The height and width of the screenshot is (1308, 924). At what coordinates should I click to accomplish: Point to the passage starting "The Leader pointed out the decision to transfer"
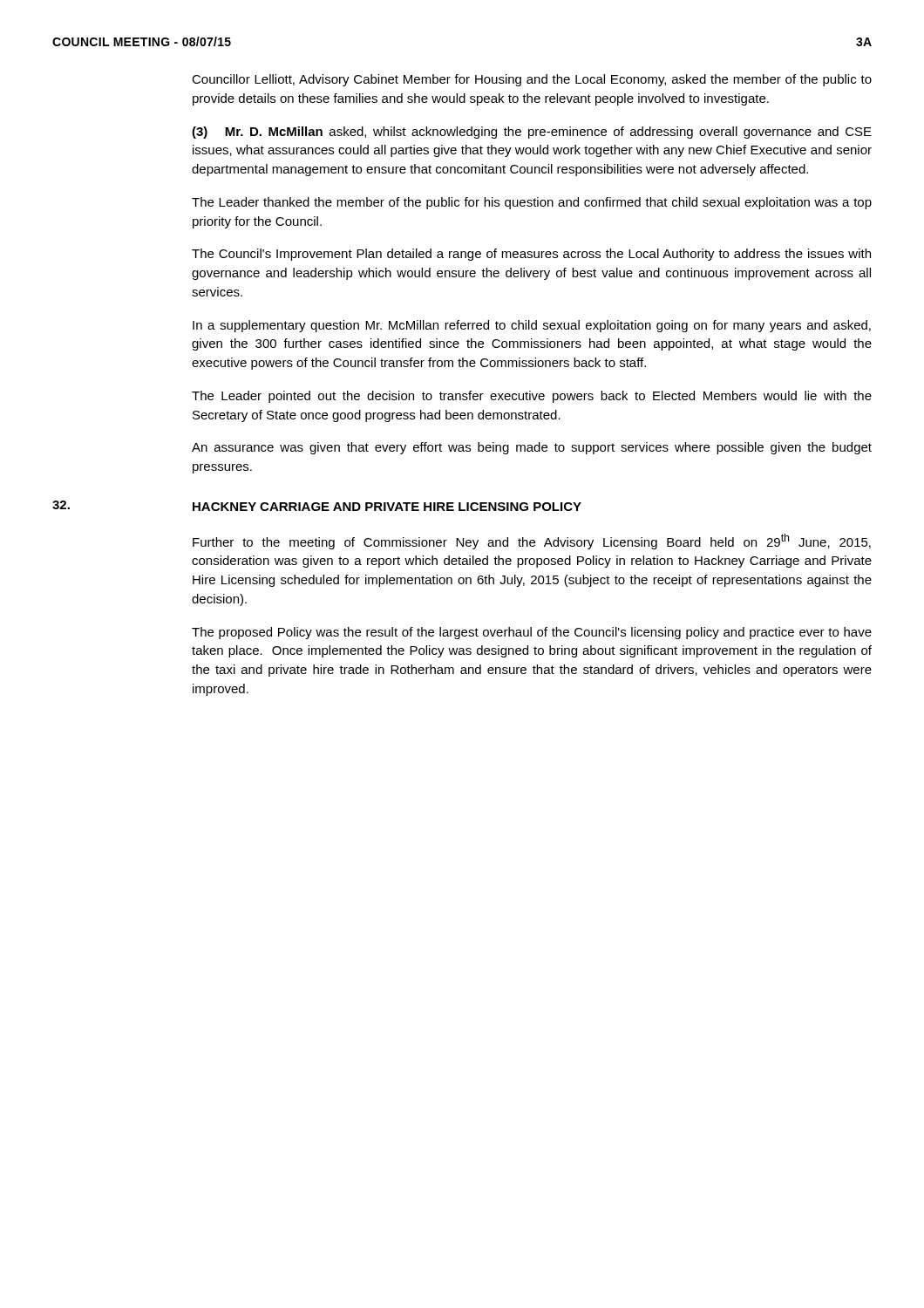[x=532, y=405]
